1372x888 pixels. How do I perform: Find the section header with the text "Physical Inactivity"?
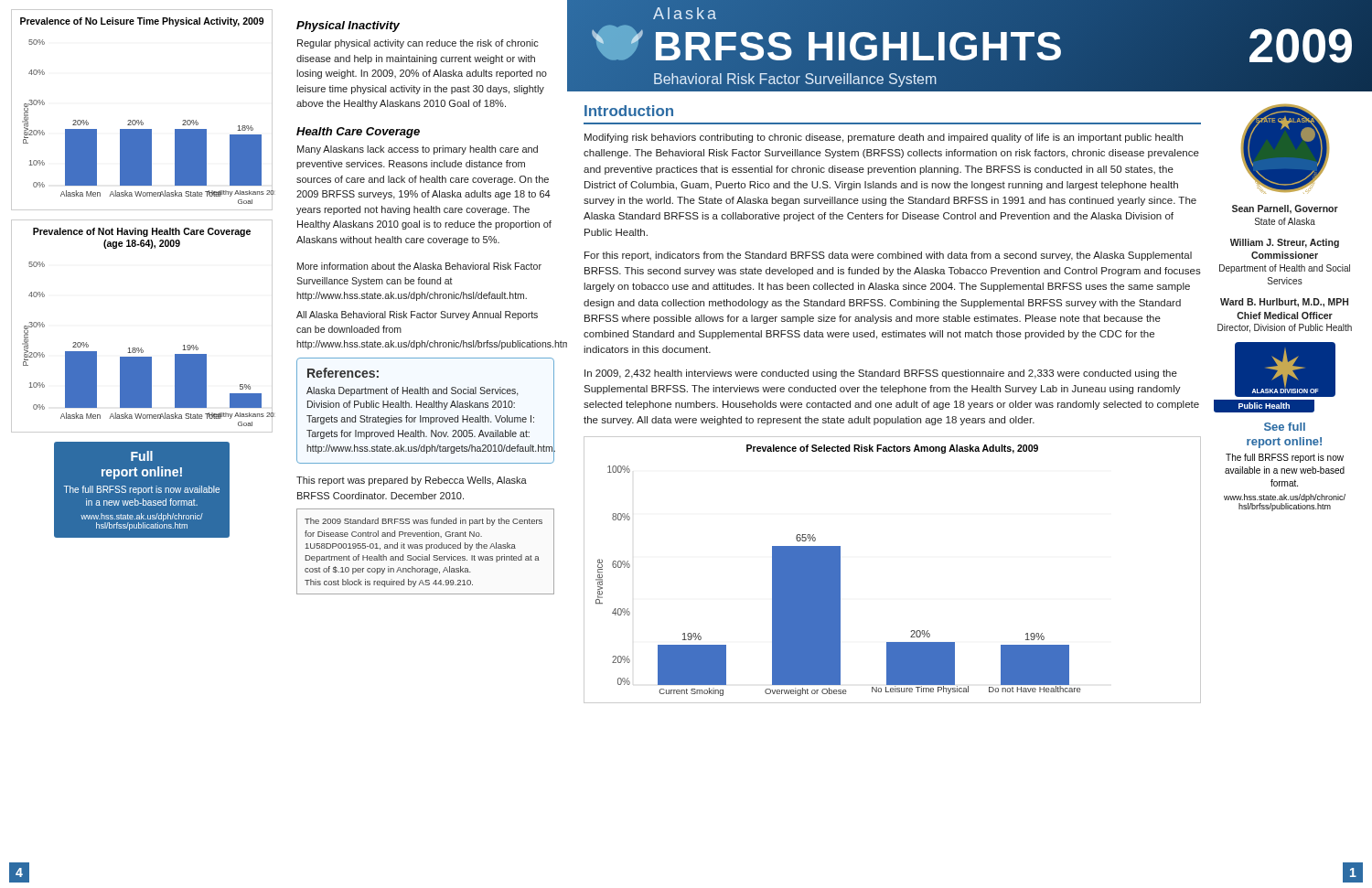click(348, 25)
